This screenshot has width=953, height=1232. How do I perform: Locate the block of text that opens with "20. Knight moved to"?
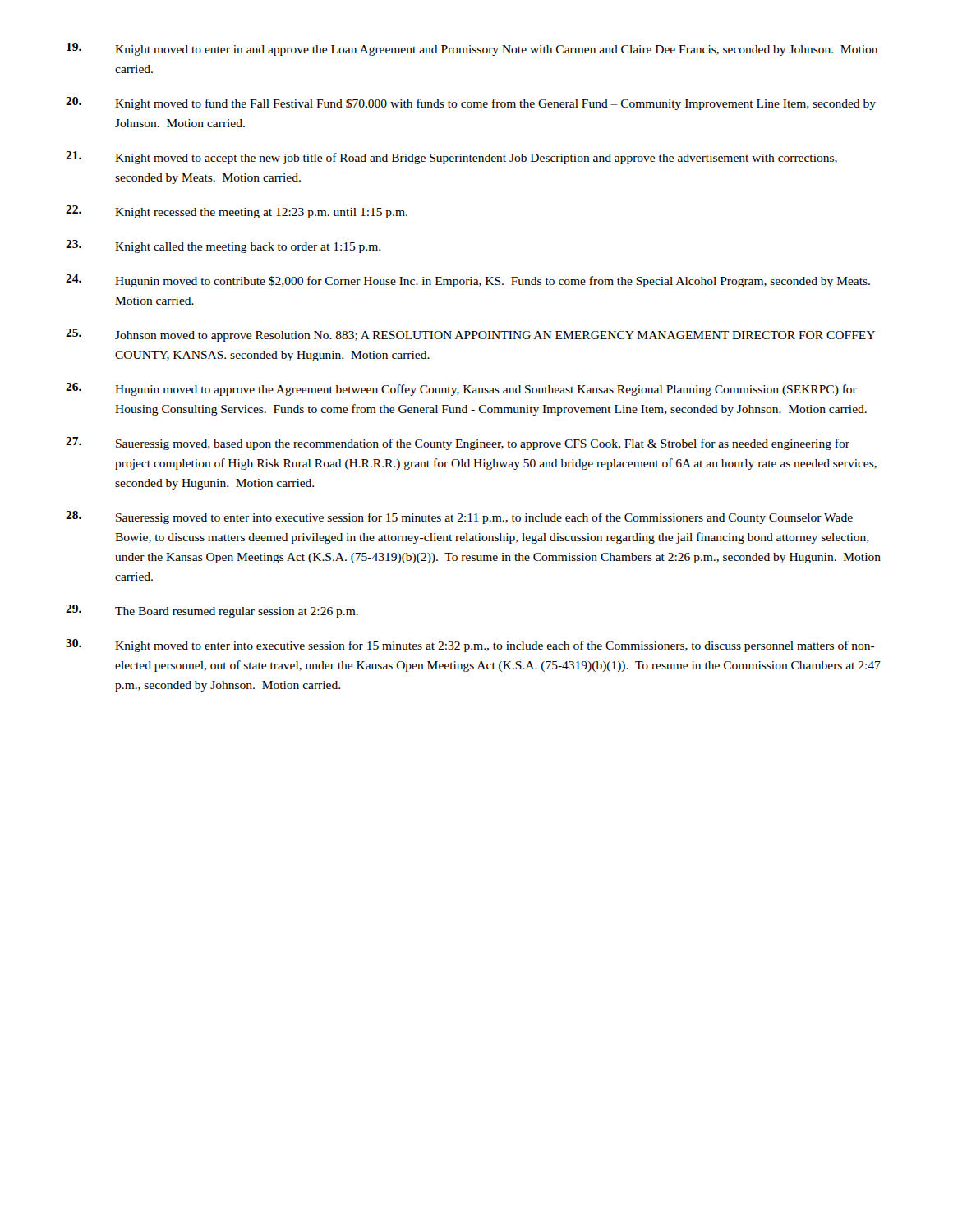click(x=476, y=113)
